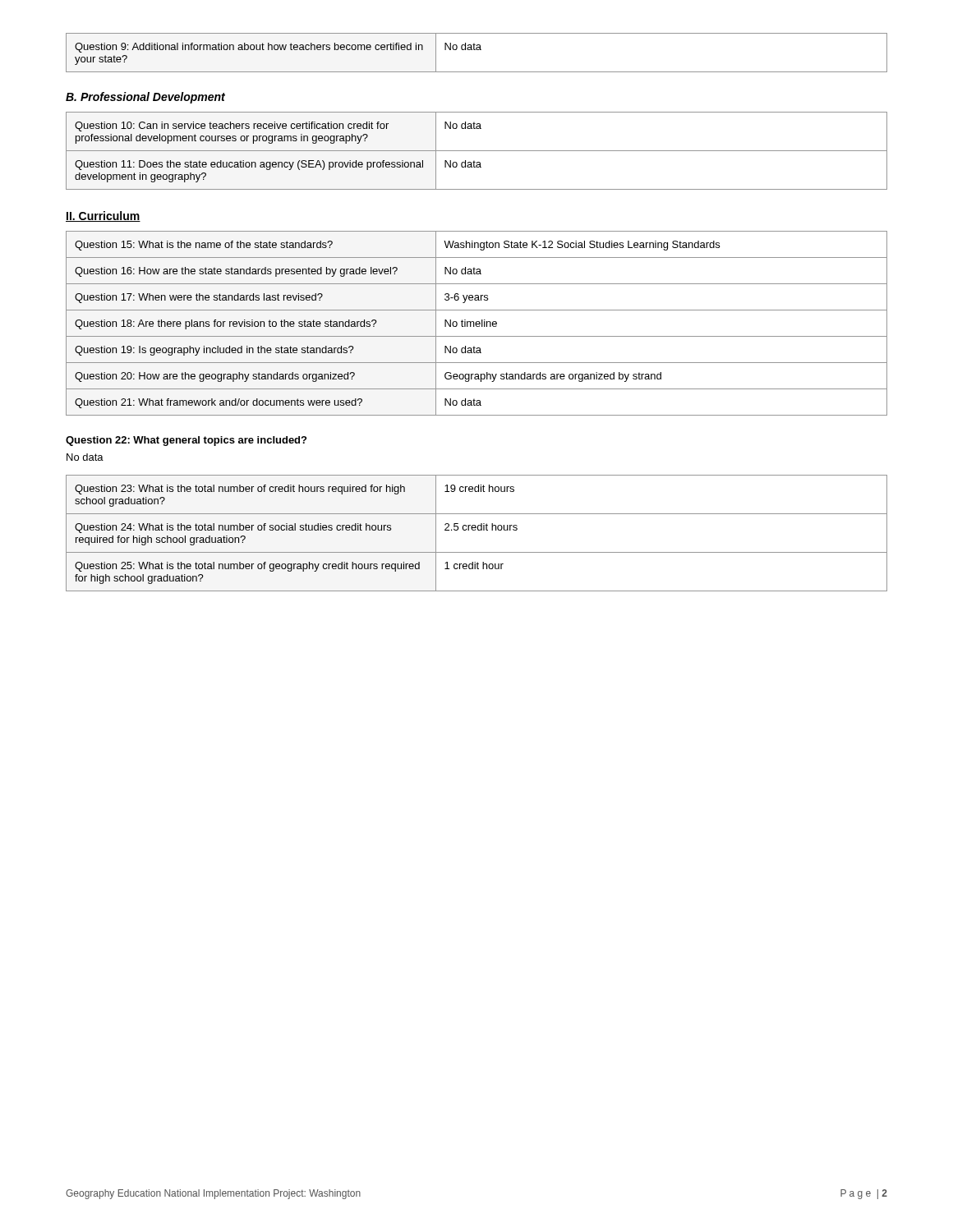Image resolution: width=953 pixels, height=1232 pixels.
Task: Select the table that reads "Question 9: Additional"
Action: (476, 53)
